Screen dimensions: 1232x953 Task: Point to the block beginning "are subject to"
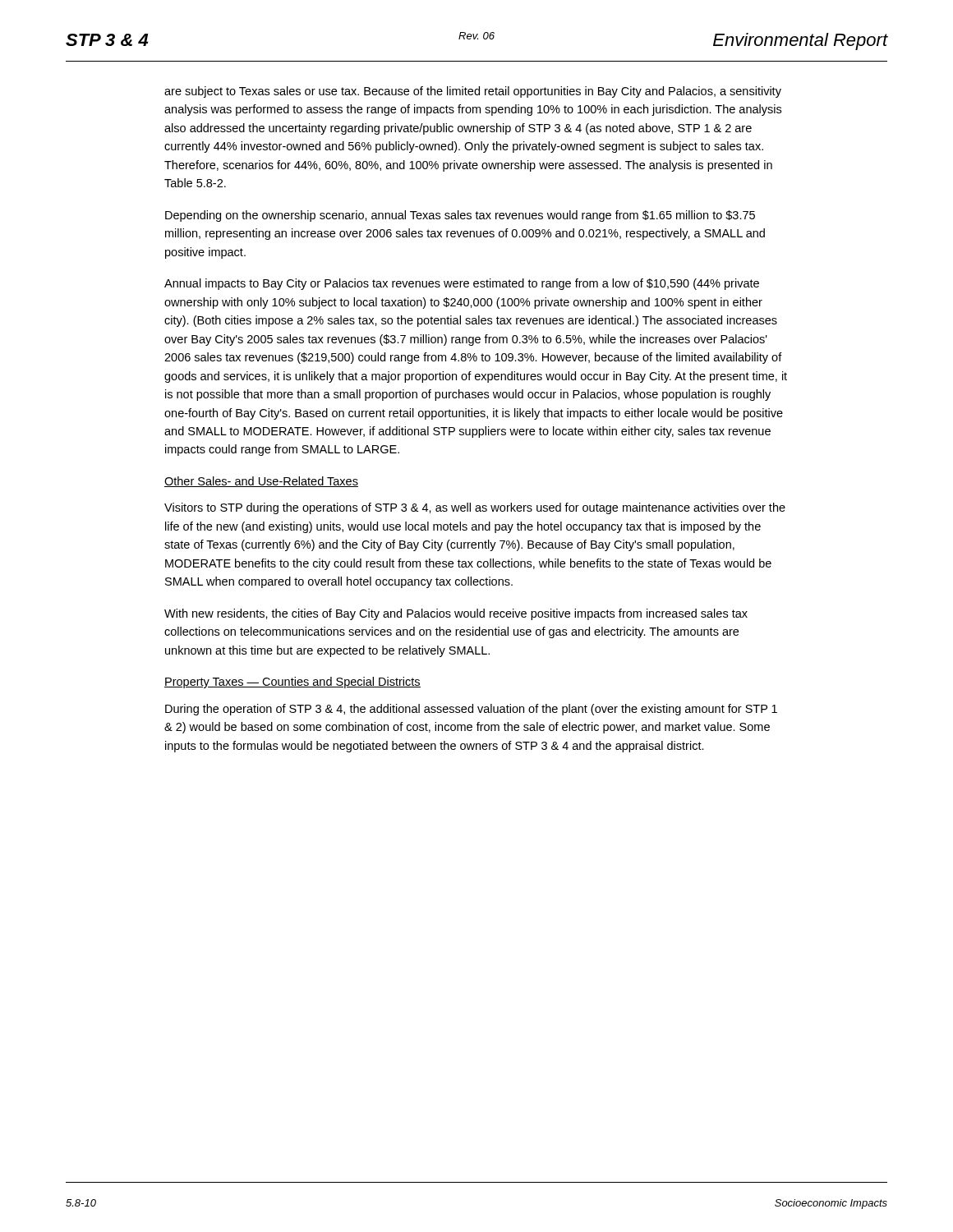point(473,137)
